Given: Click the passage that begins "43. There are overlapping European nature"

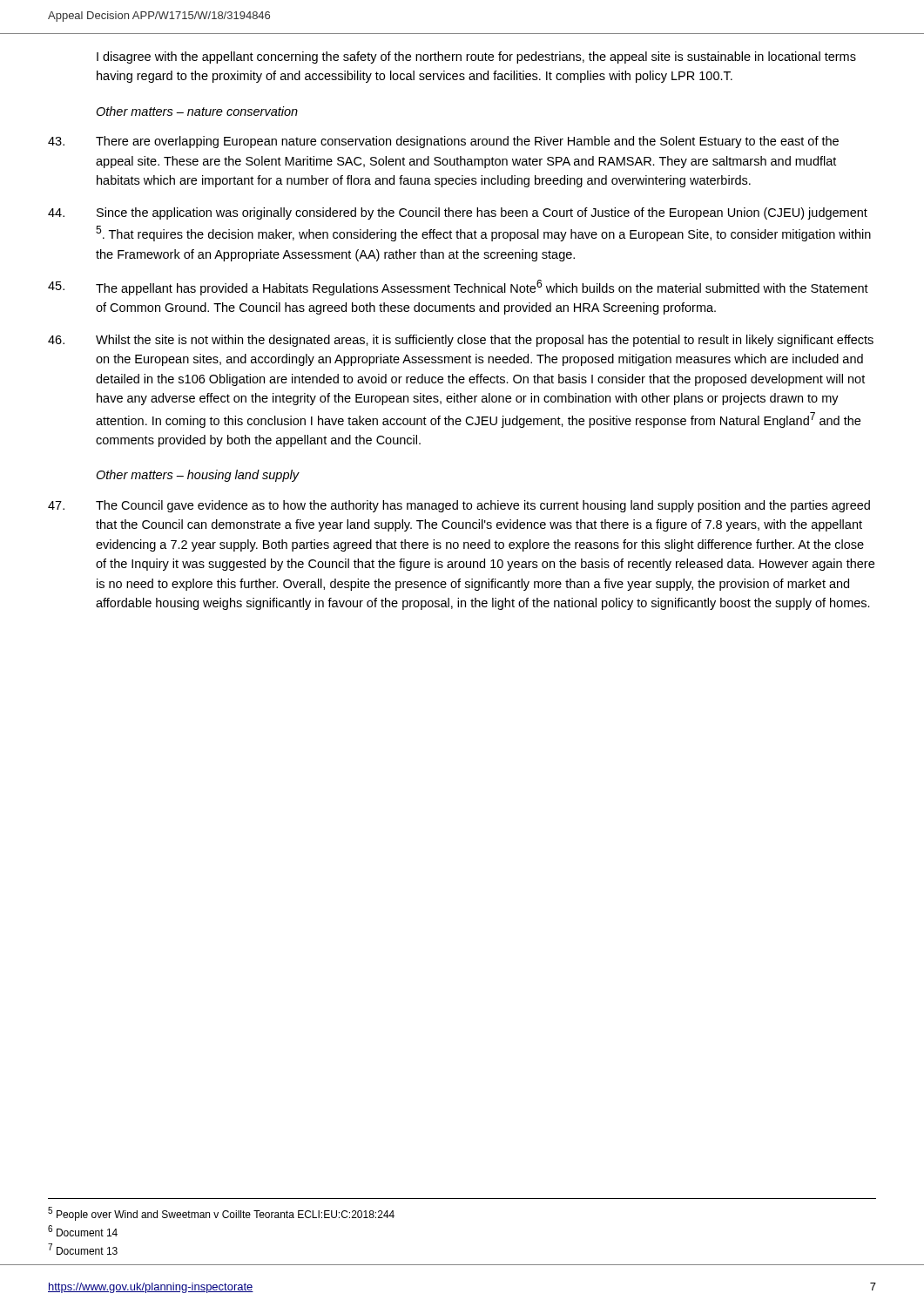Looking at the screenshot, I should (462, 161).
